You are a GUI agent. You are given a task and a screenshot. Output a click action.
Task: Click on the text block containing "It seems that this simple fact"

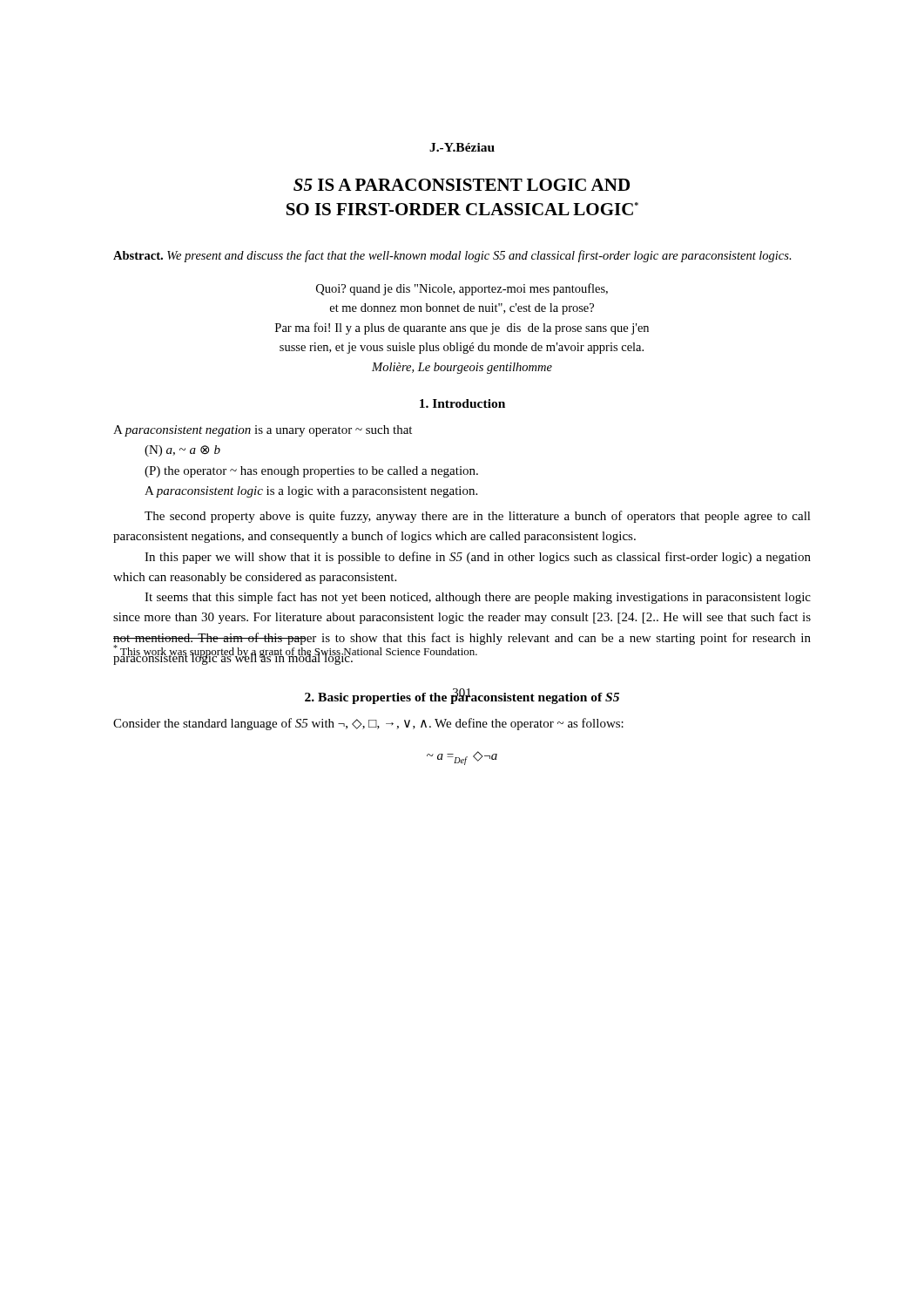pos(462,627)
